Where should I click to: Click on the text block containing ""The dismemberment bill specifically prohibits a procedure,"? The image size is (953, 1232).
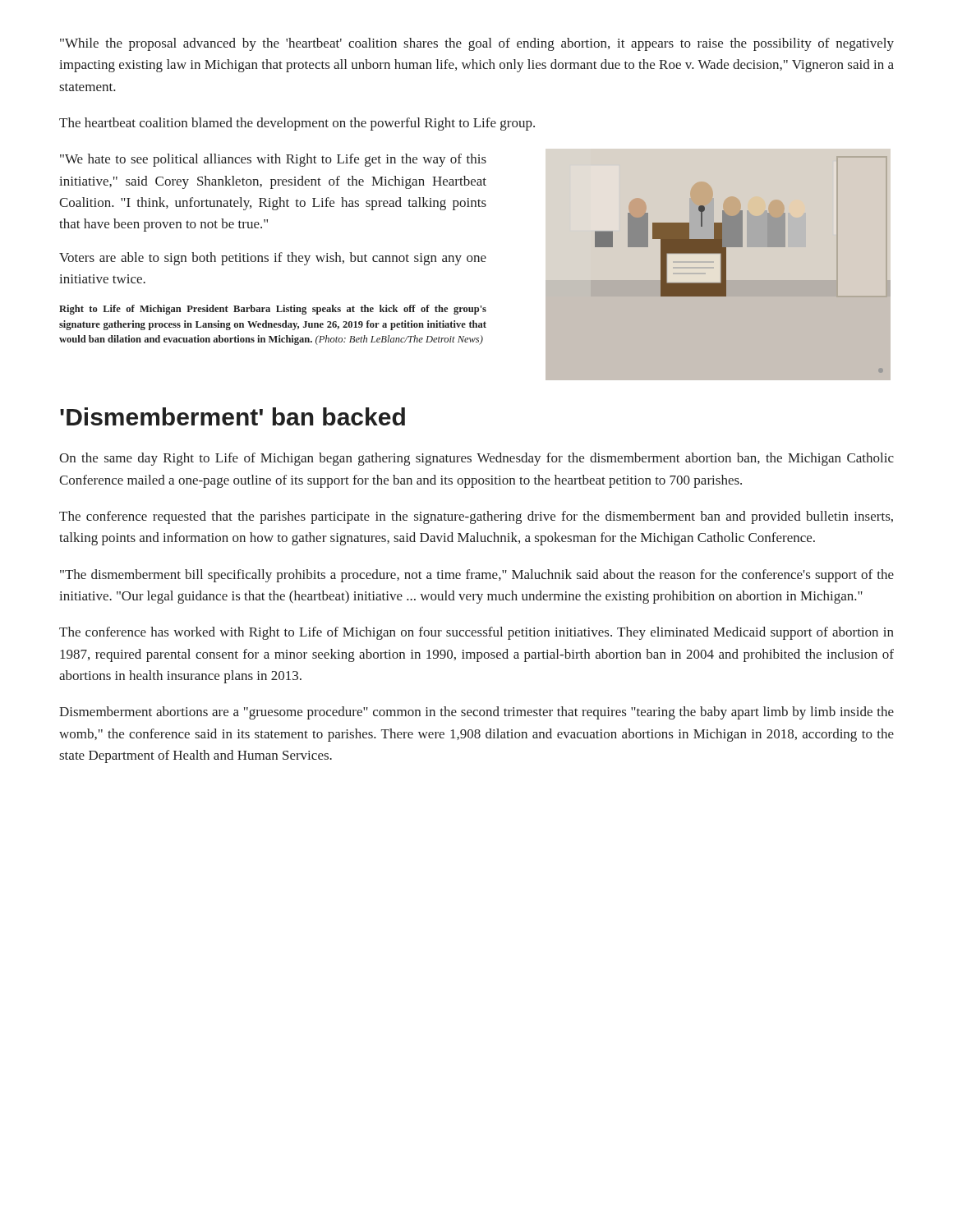[476, 585]
